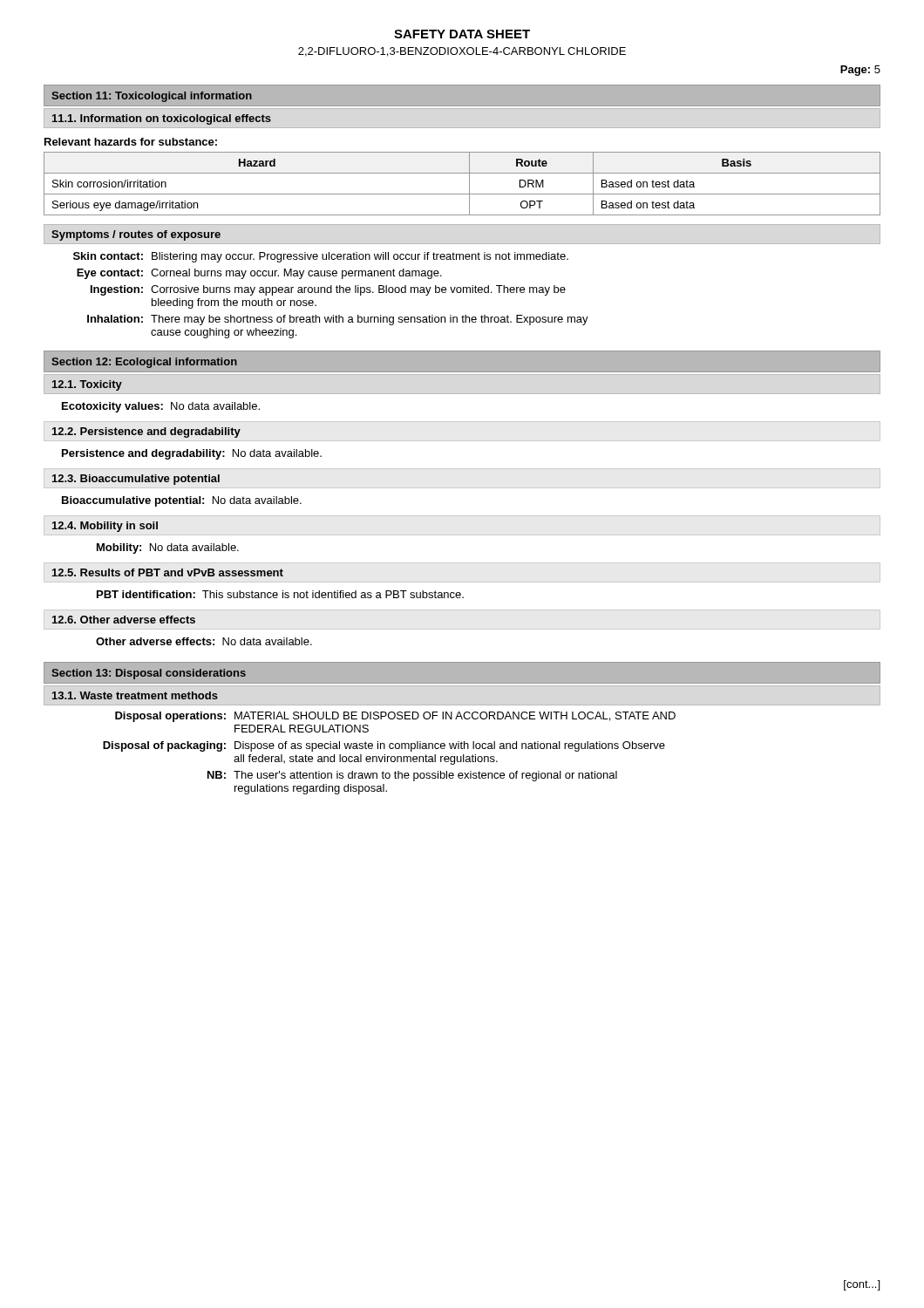Where is the section header that starts "12.4. Mobility in"?
The image size is (924, 1308).
105,525
